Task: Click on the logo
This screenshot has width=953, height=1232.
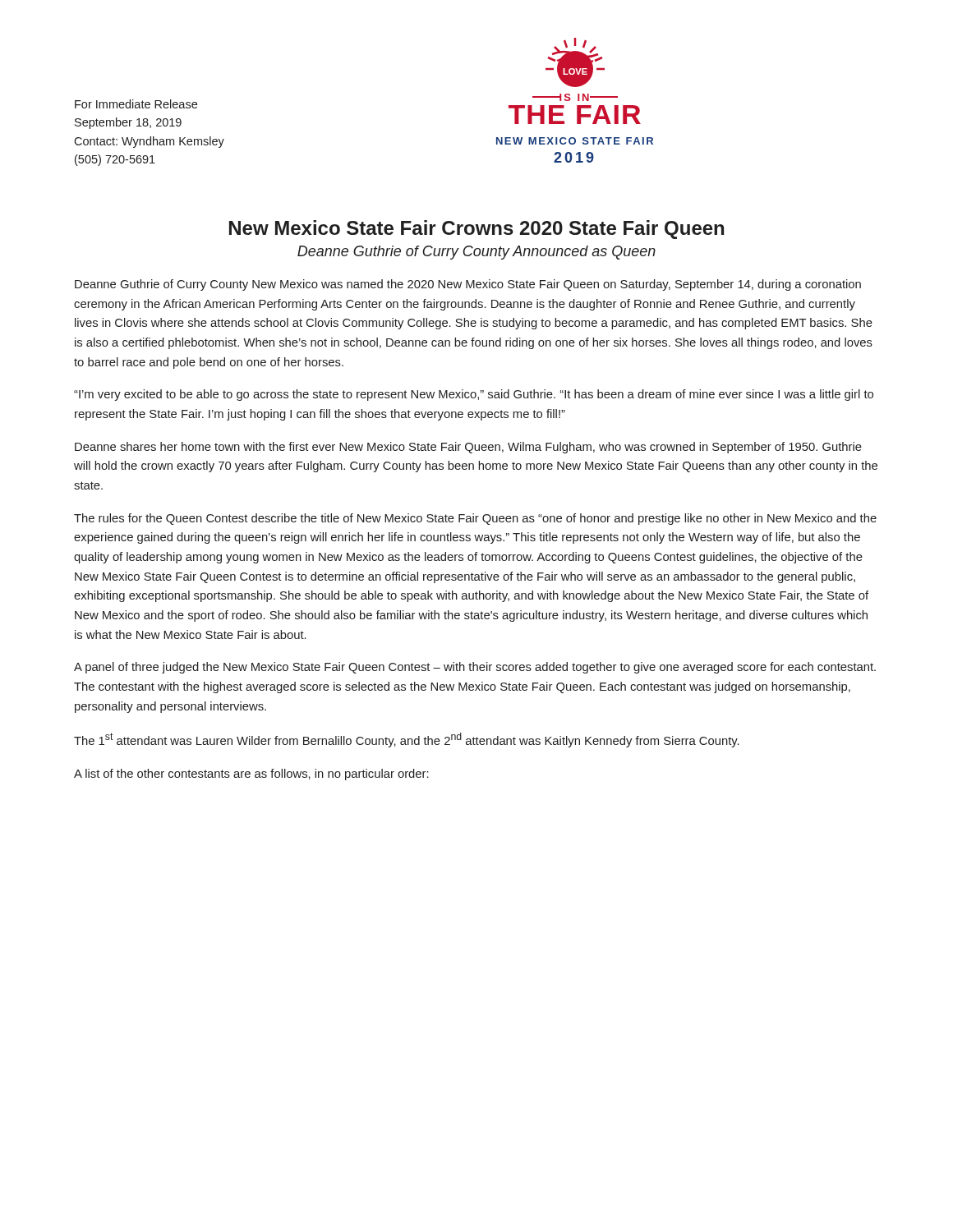Action: (575, 108)
